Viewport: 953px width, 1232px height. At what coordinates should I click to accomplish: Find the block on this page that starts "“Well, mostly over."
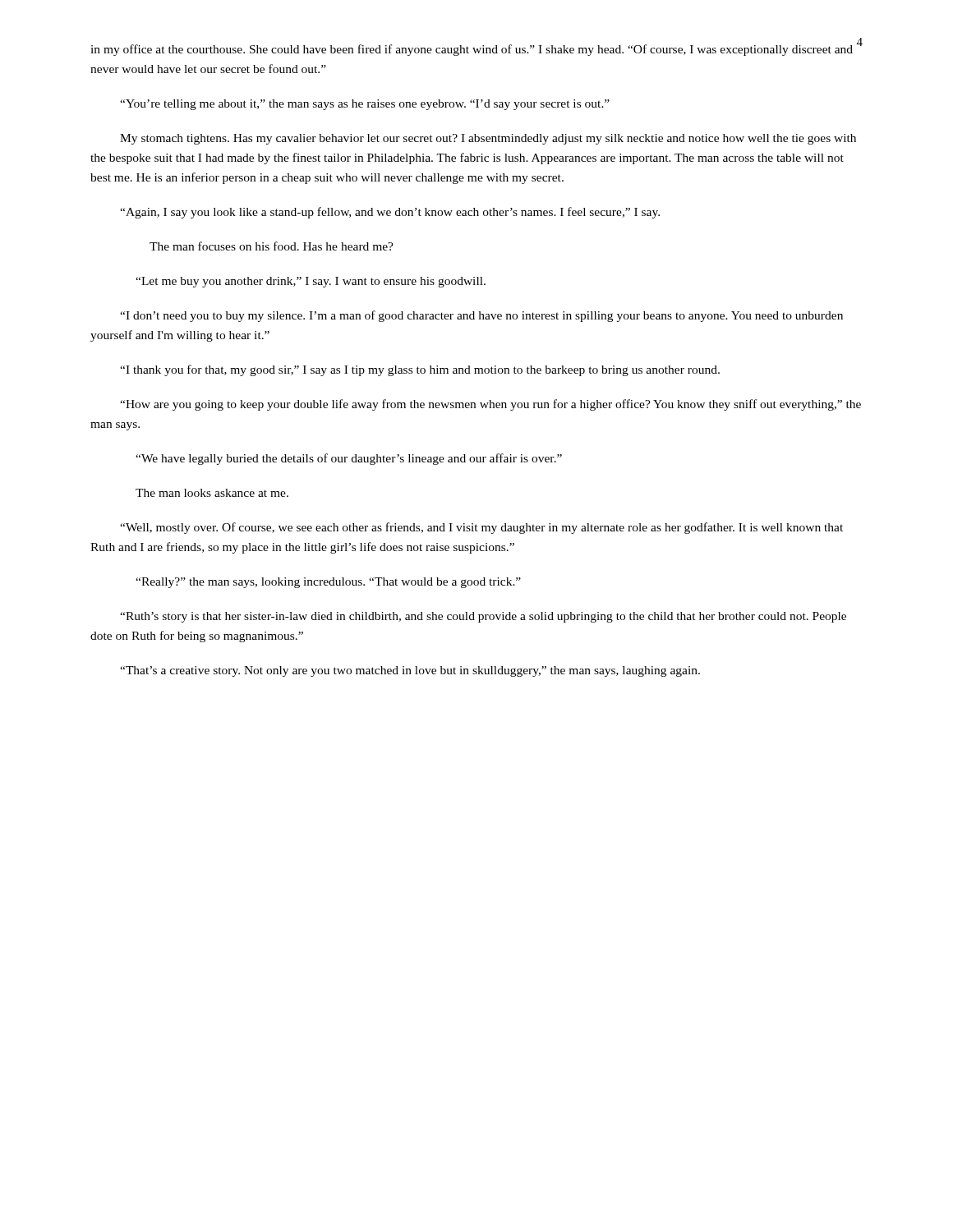[x=467, y=537]
